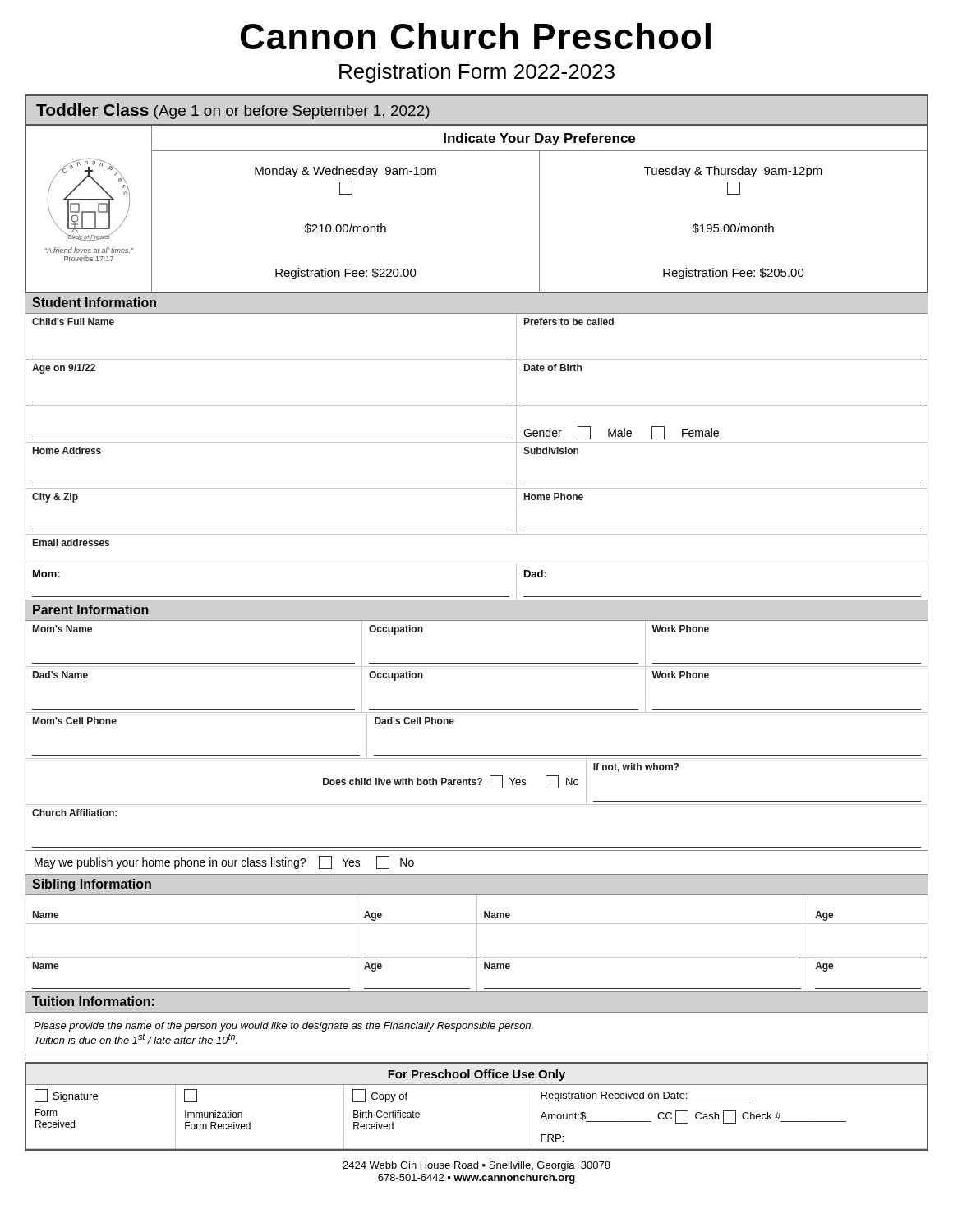Screen dimensions: 1232x953
Task: Find the section header on this page that starts "Toddler Class (Age 1 on or"
Action: pyautogui.click(x=233, y=110)
